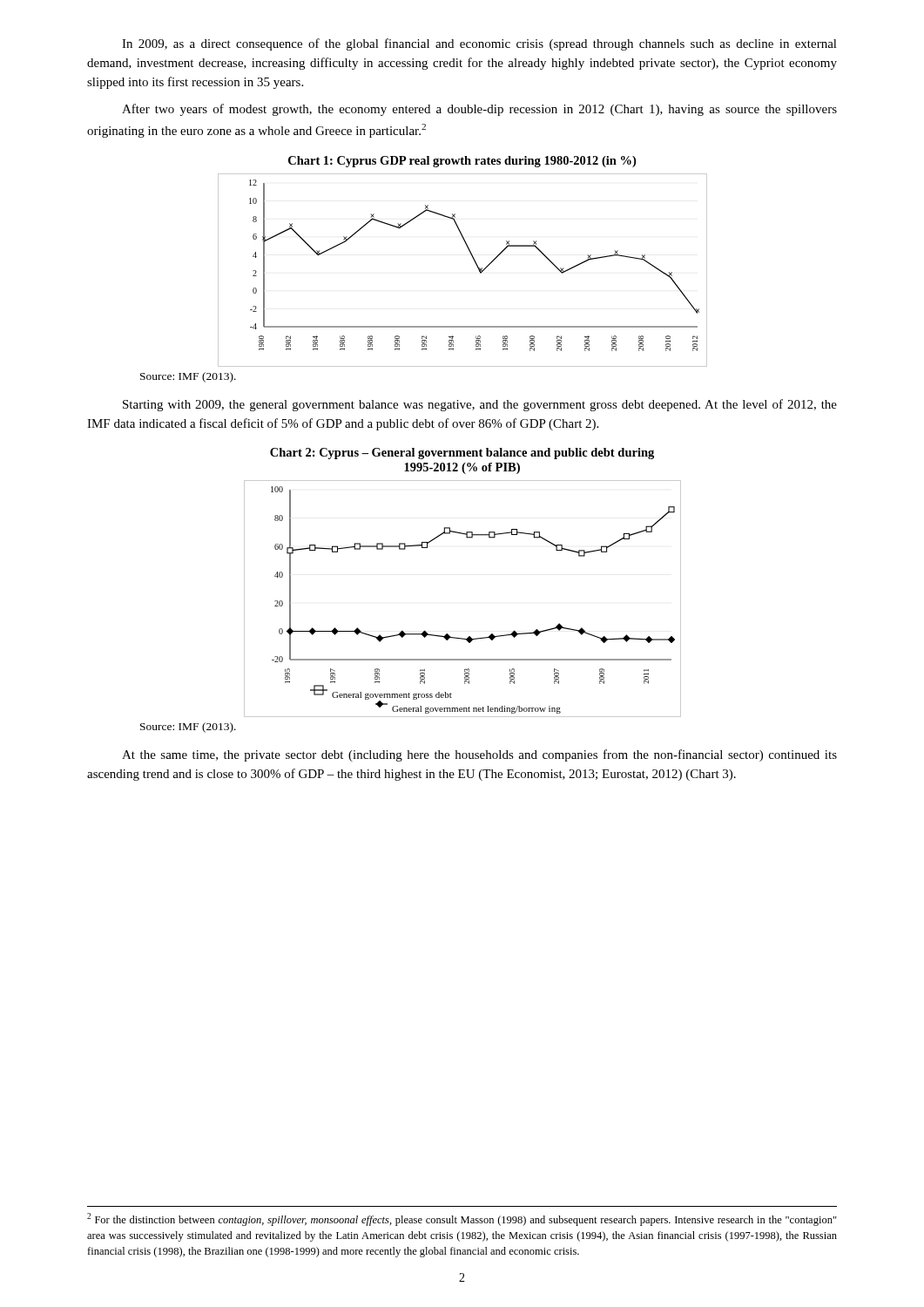Find the text block that says "At the same time, the private sector"
The width and height of the screenshot is (924, 1307).
(x=462, y=765)
